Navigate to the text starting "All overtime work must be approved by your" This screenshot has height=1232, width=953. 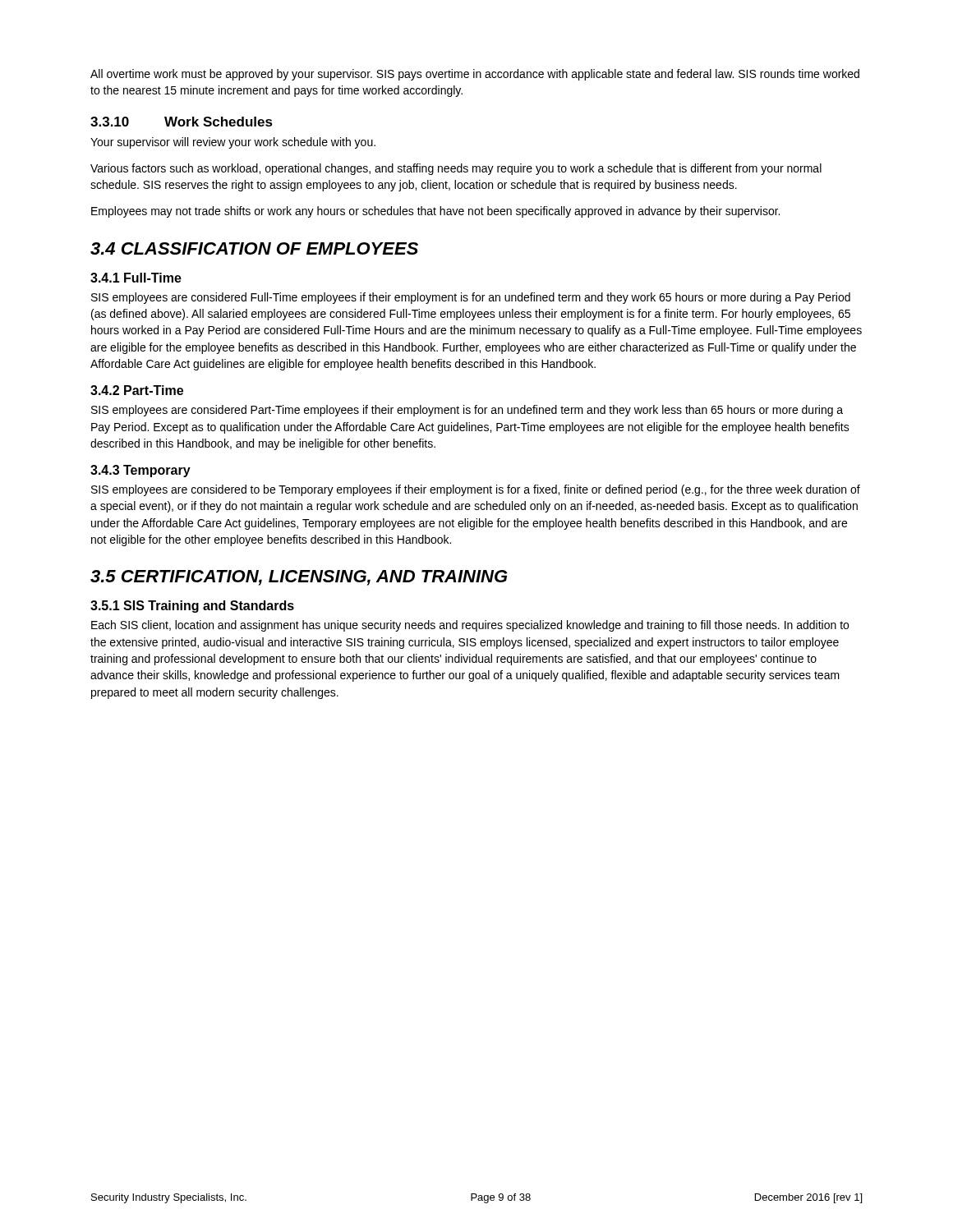click(476, 82)
